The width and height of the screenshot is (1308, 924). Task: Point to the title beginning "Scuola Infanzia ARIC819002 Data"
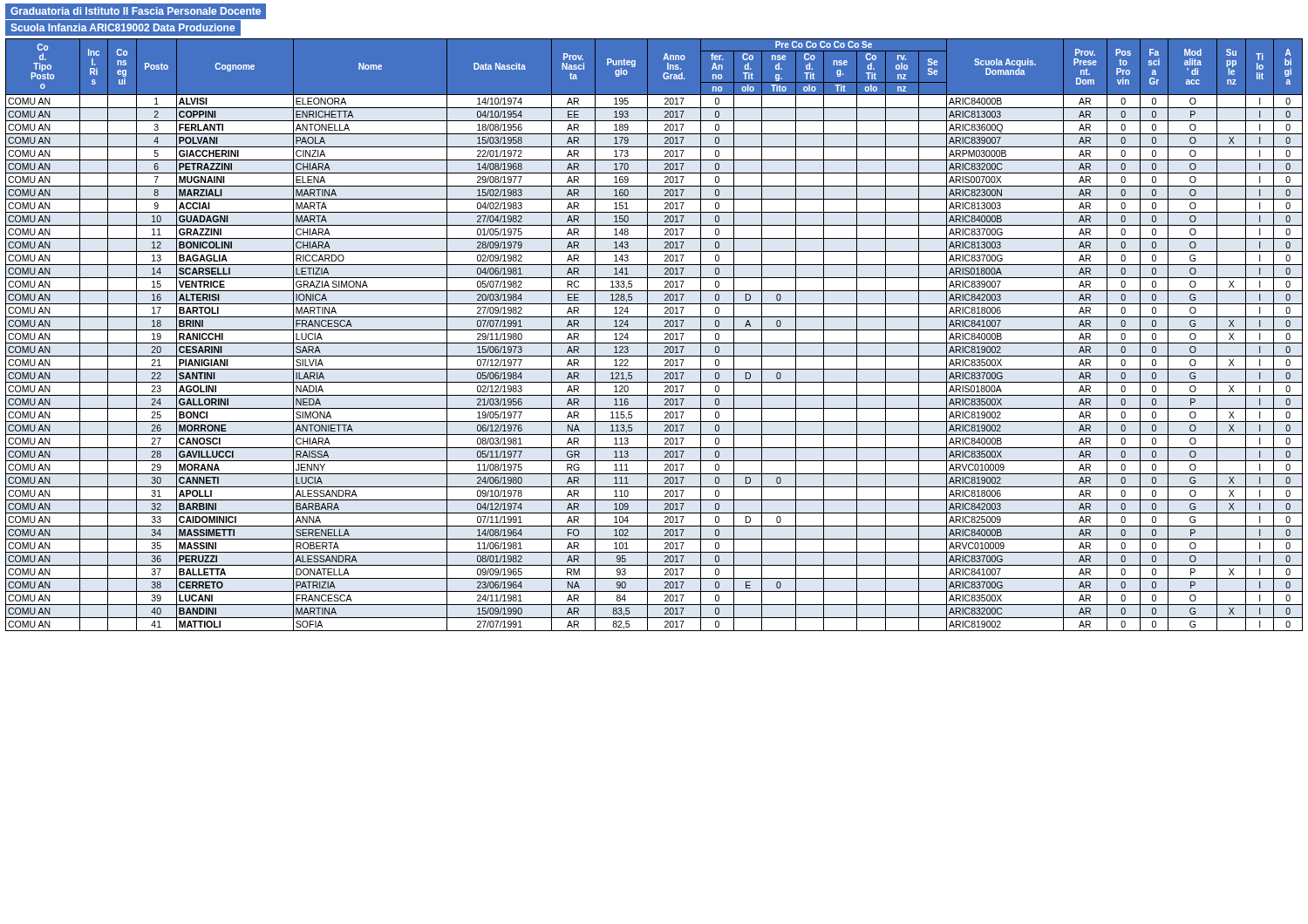coord(123,28)
